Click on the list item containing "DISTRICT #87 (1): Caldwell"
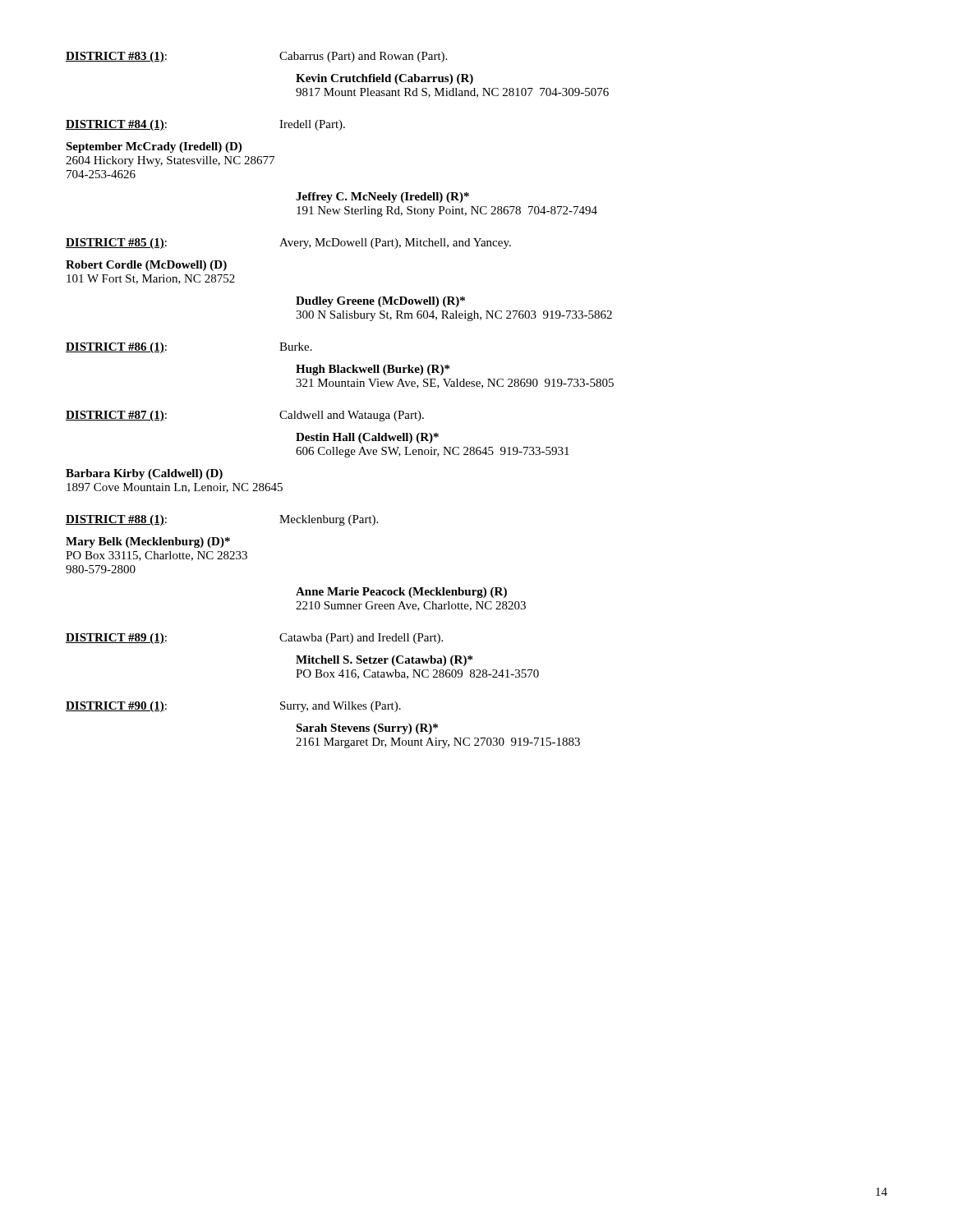This screenshot has height=1232, width=953. point(476,451)
